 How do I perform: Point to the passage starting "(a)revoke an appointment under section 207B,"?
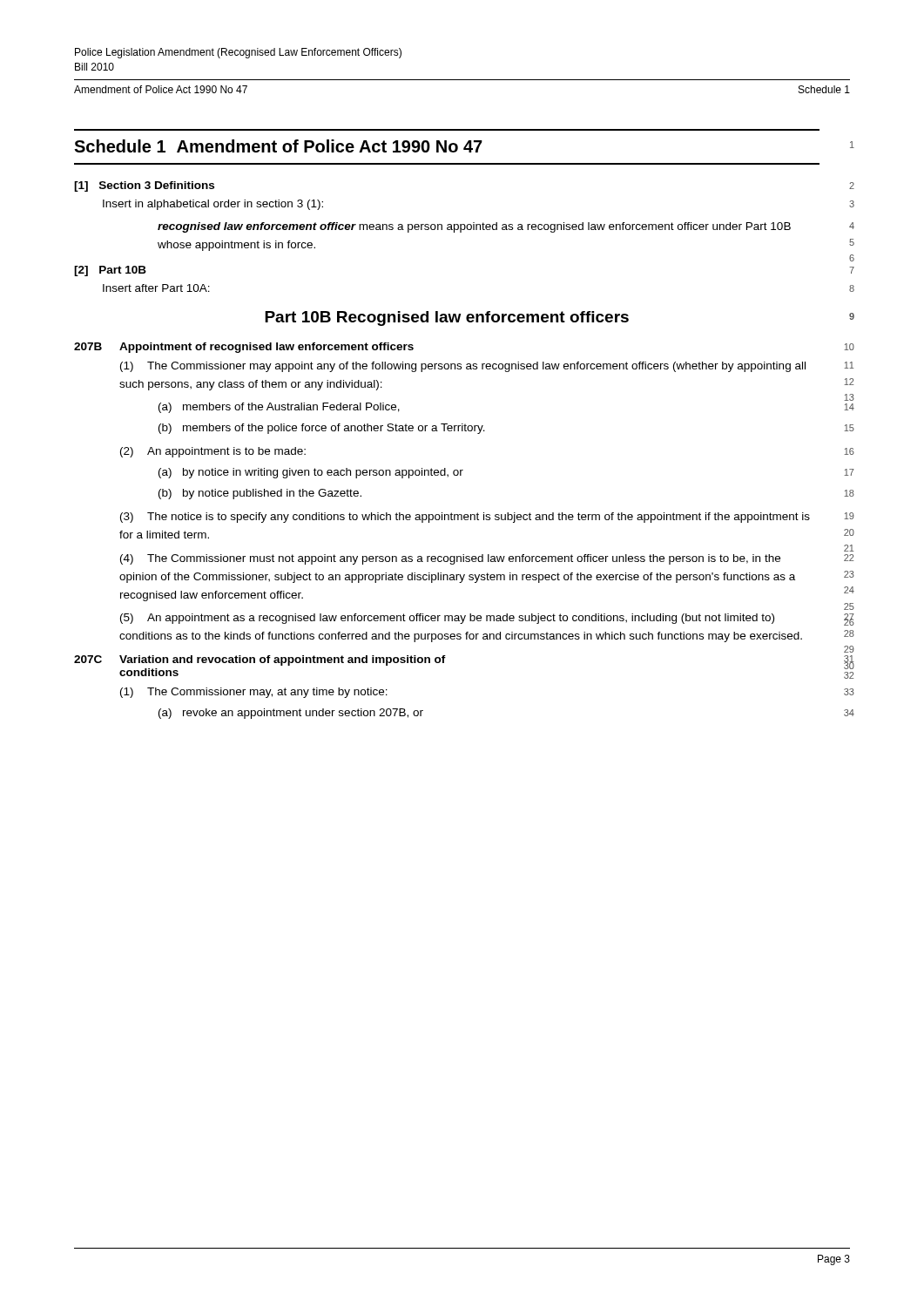pyautogui.click(x=291, y=714)
